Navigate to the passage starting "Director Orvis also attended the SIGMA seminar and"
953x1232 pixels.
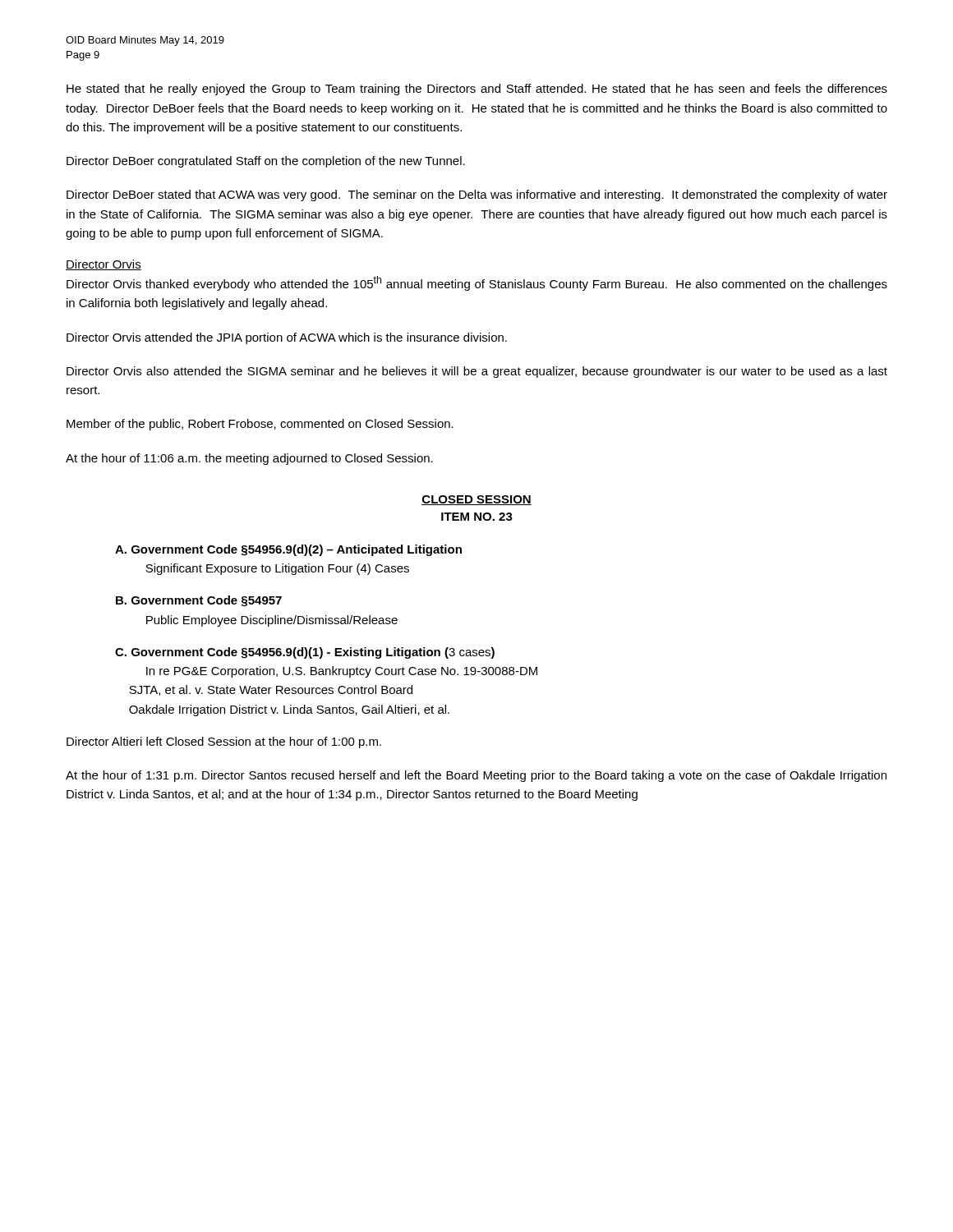476,380
